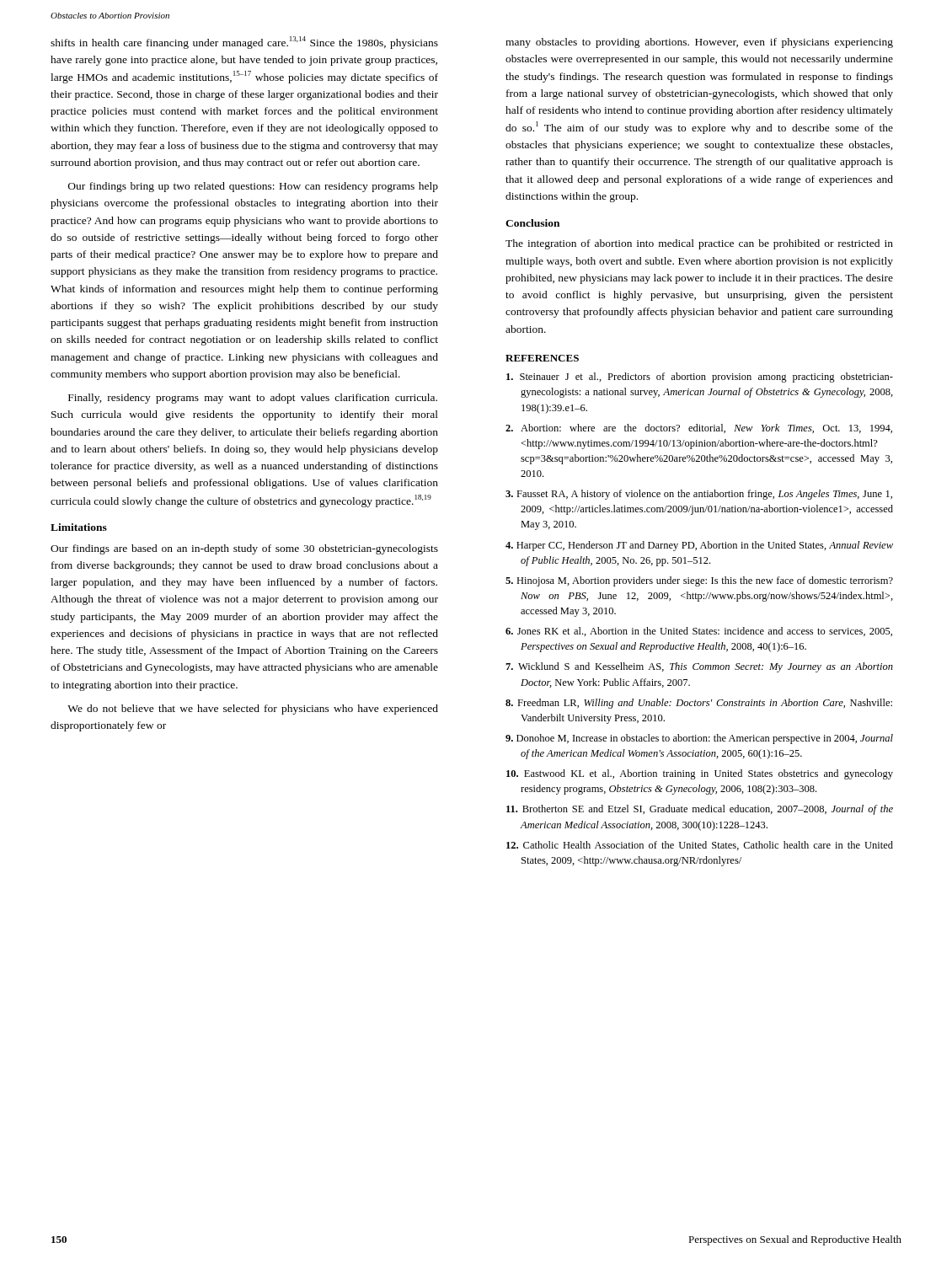
Task: Navigate to the block starting "Our findings bring"
Action: tap(244, 280)
